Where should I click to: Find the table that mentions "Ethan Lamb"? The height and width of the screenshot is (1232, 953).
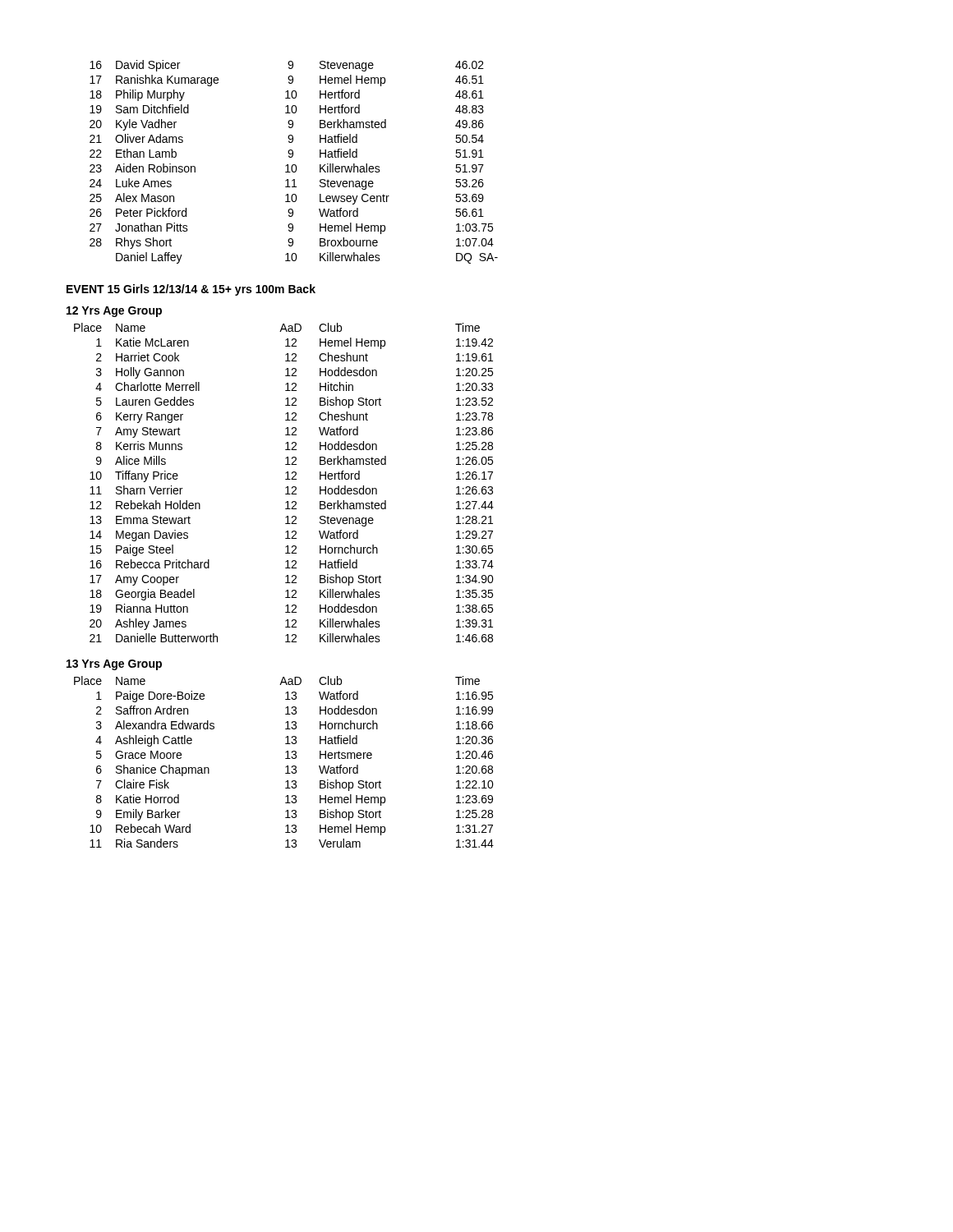(x=476, y=161)
